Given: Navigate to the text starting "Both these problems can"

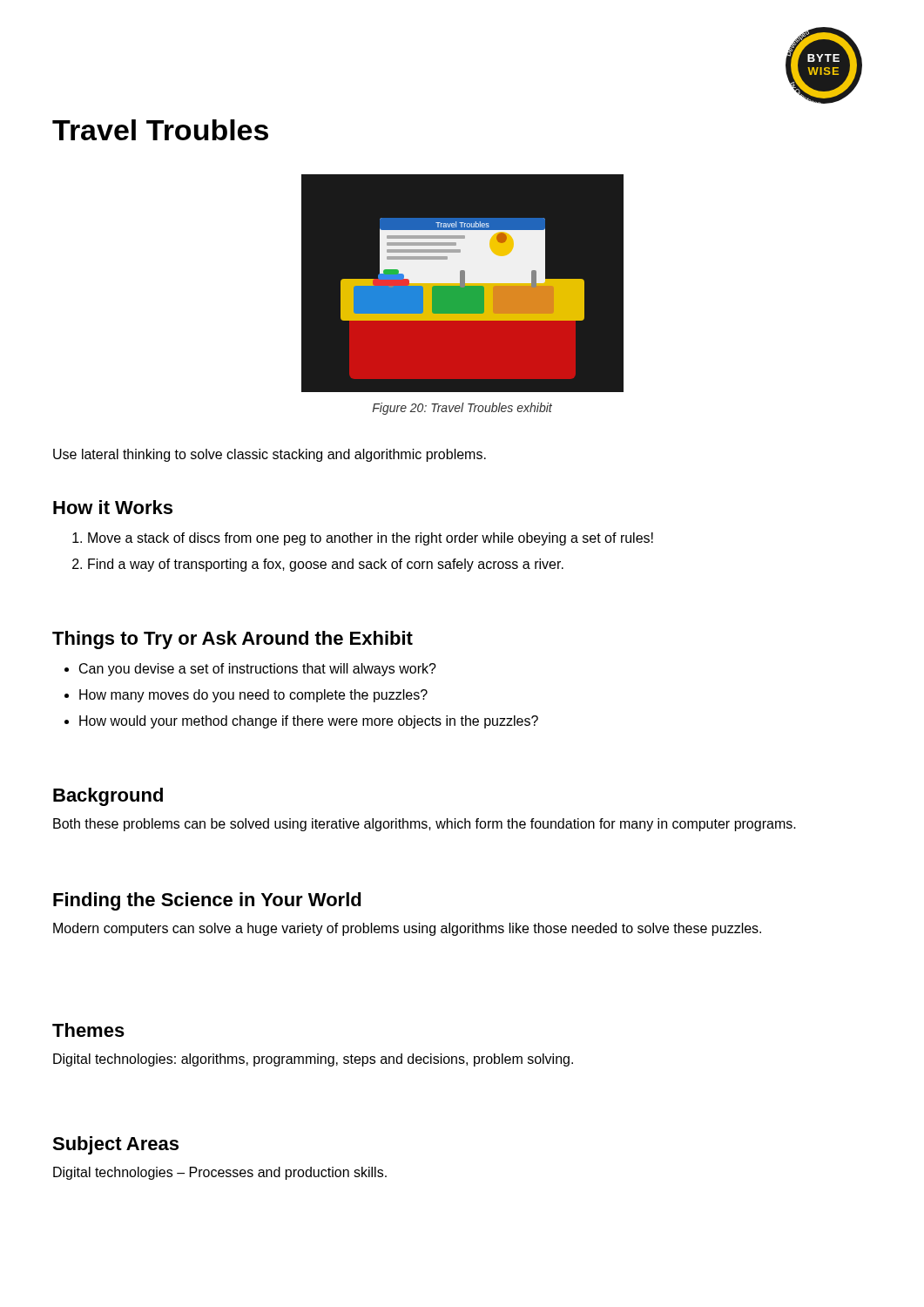Looking at the screenshot, I should click(462, 824).
